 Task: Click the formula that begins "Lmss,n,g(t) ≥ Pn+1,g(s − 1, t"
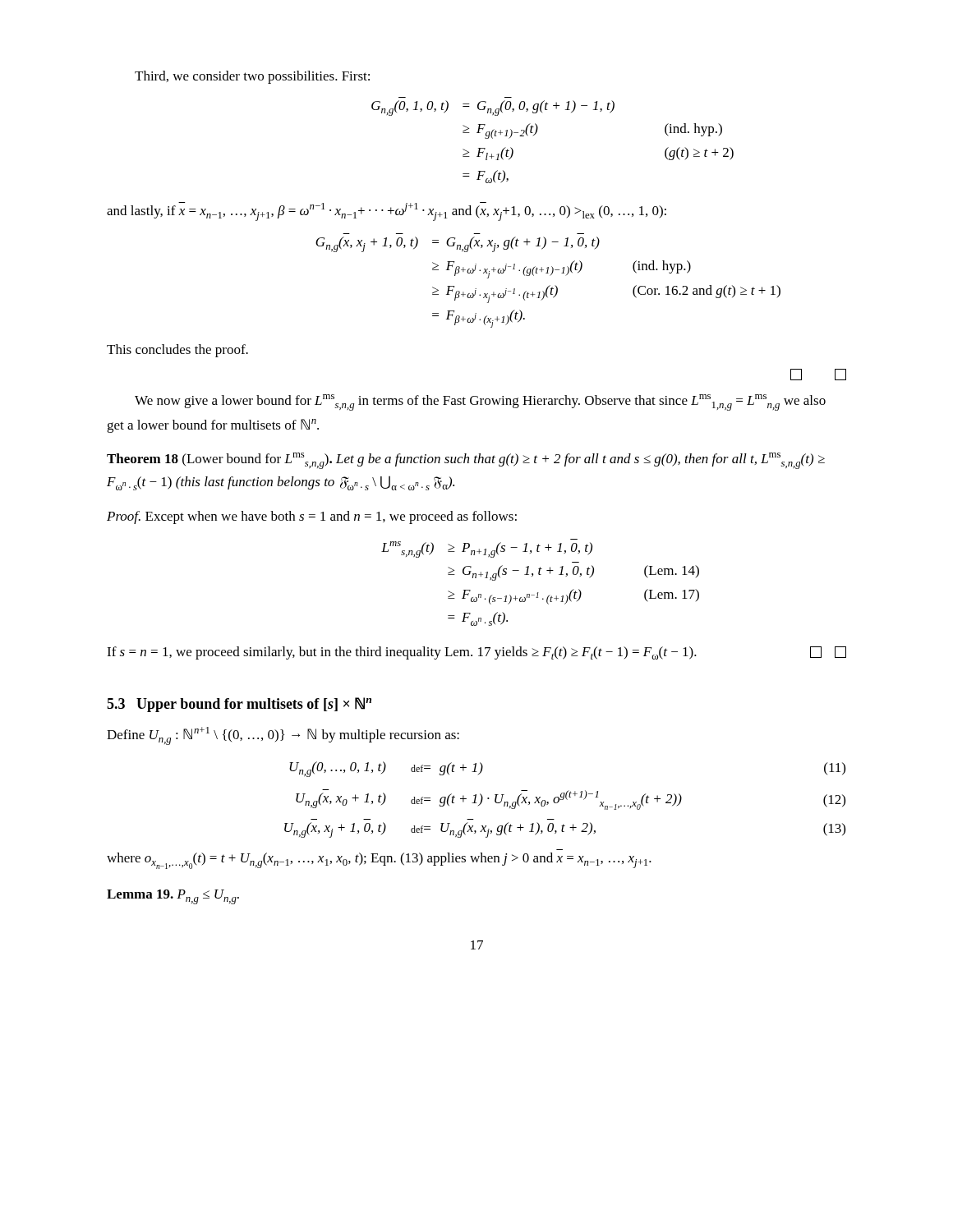tap(476, 583)
